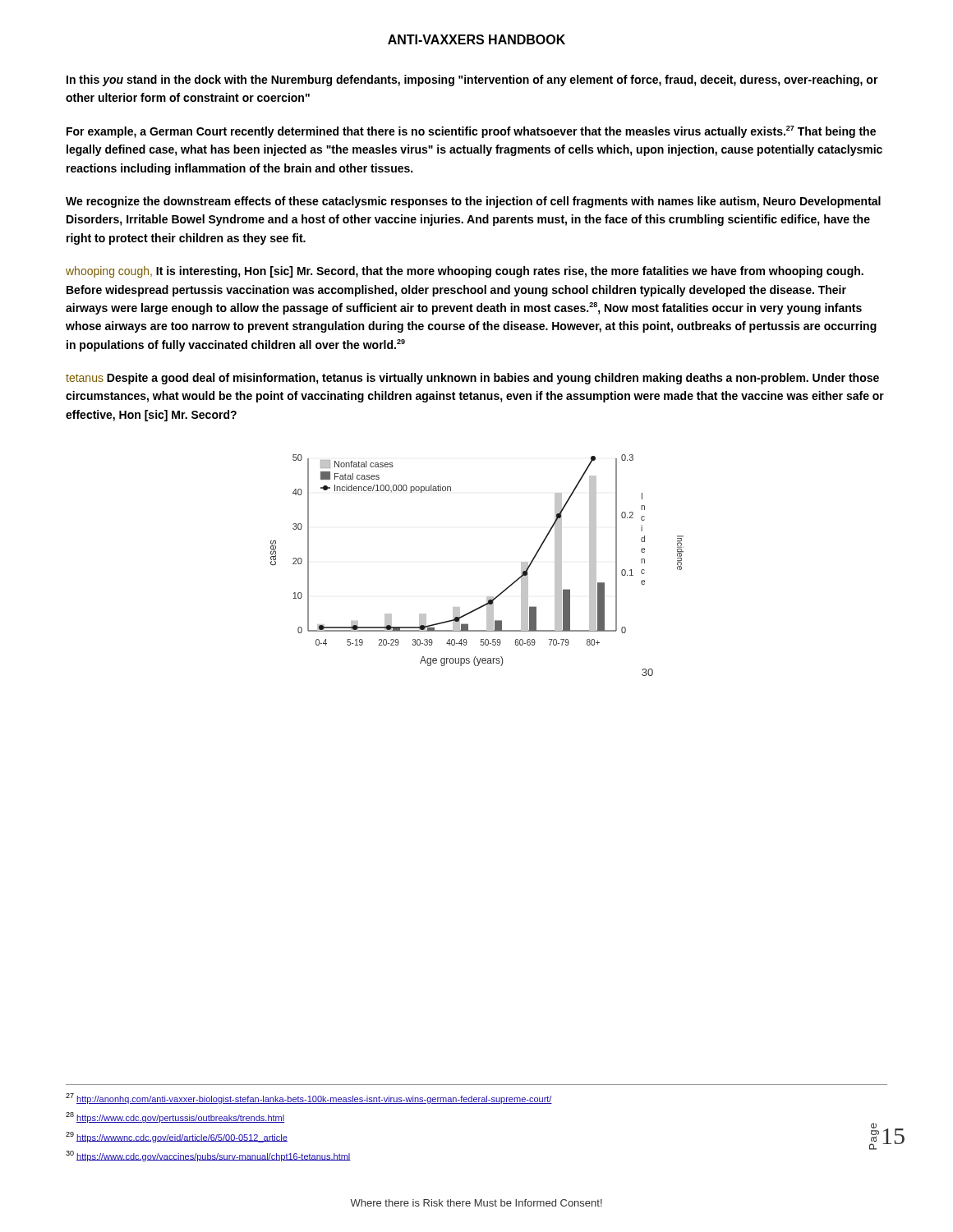Select the text block containing "For example, a"
953x1232 pixels.
(x=474, y=149)
